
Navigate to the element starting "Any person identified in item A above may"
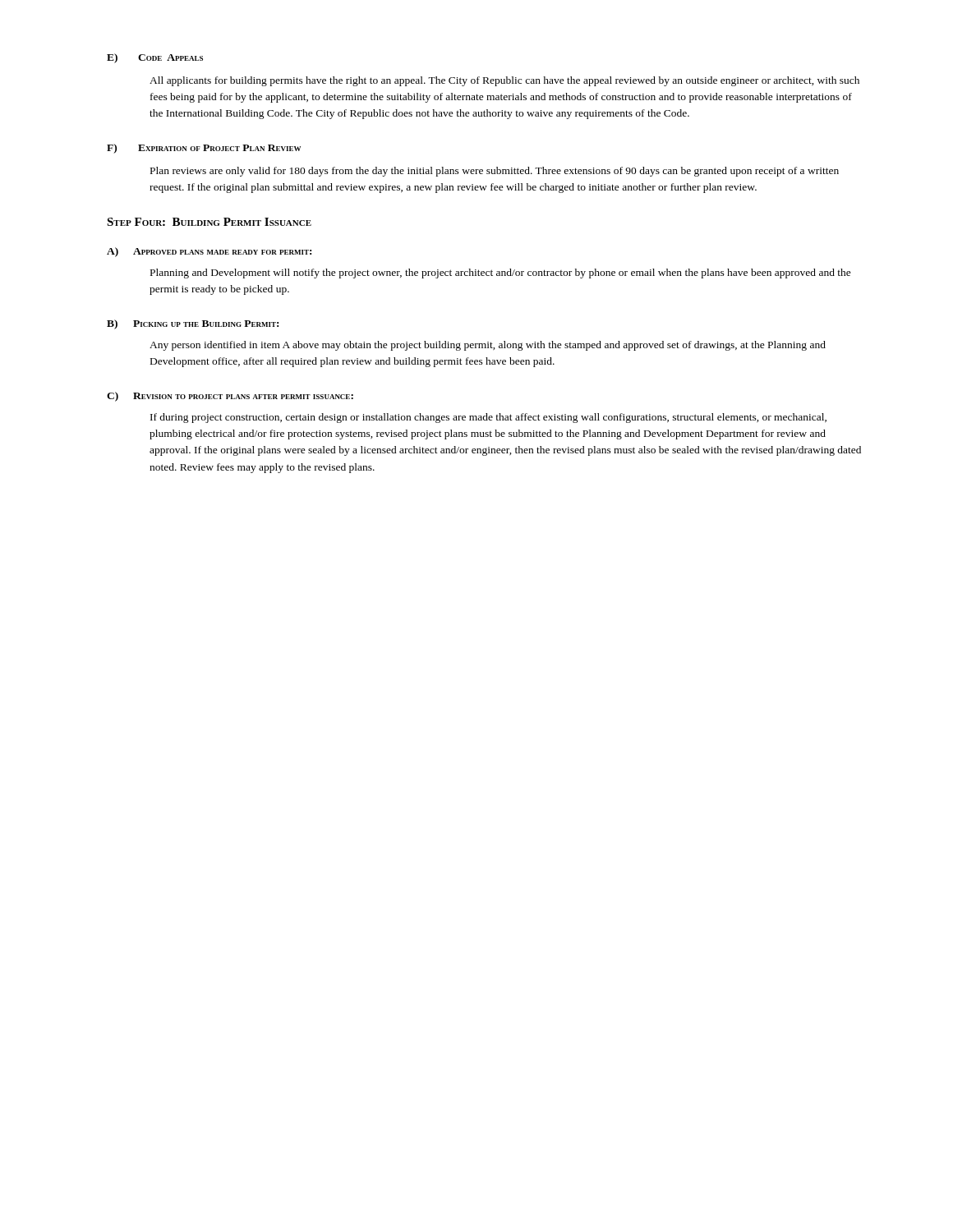point(488,353)
